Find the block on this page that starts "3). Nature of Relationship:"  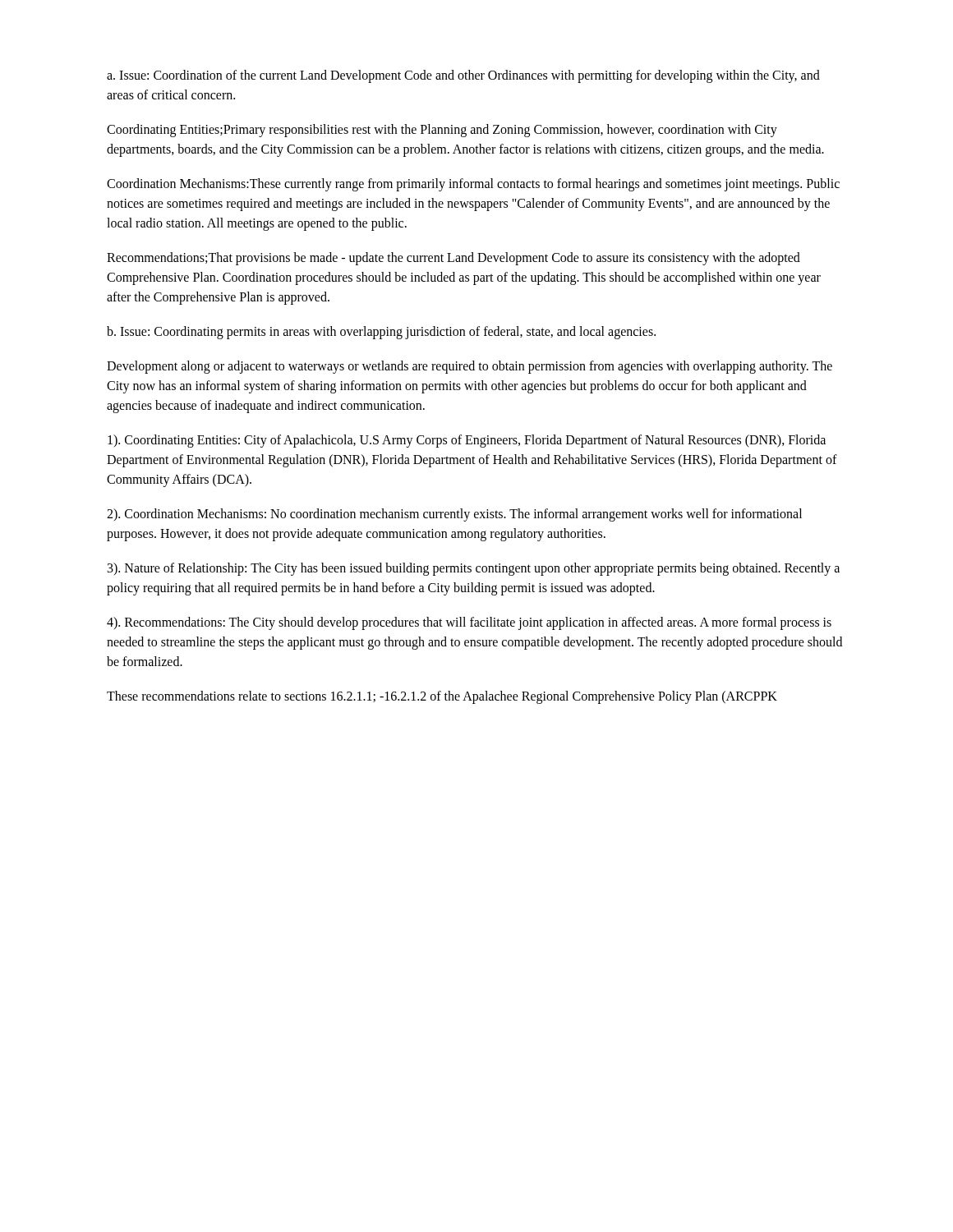(x=473, y=578)
